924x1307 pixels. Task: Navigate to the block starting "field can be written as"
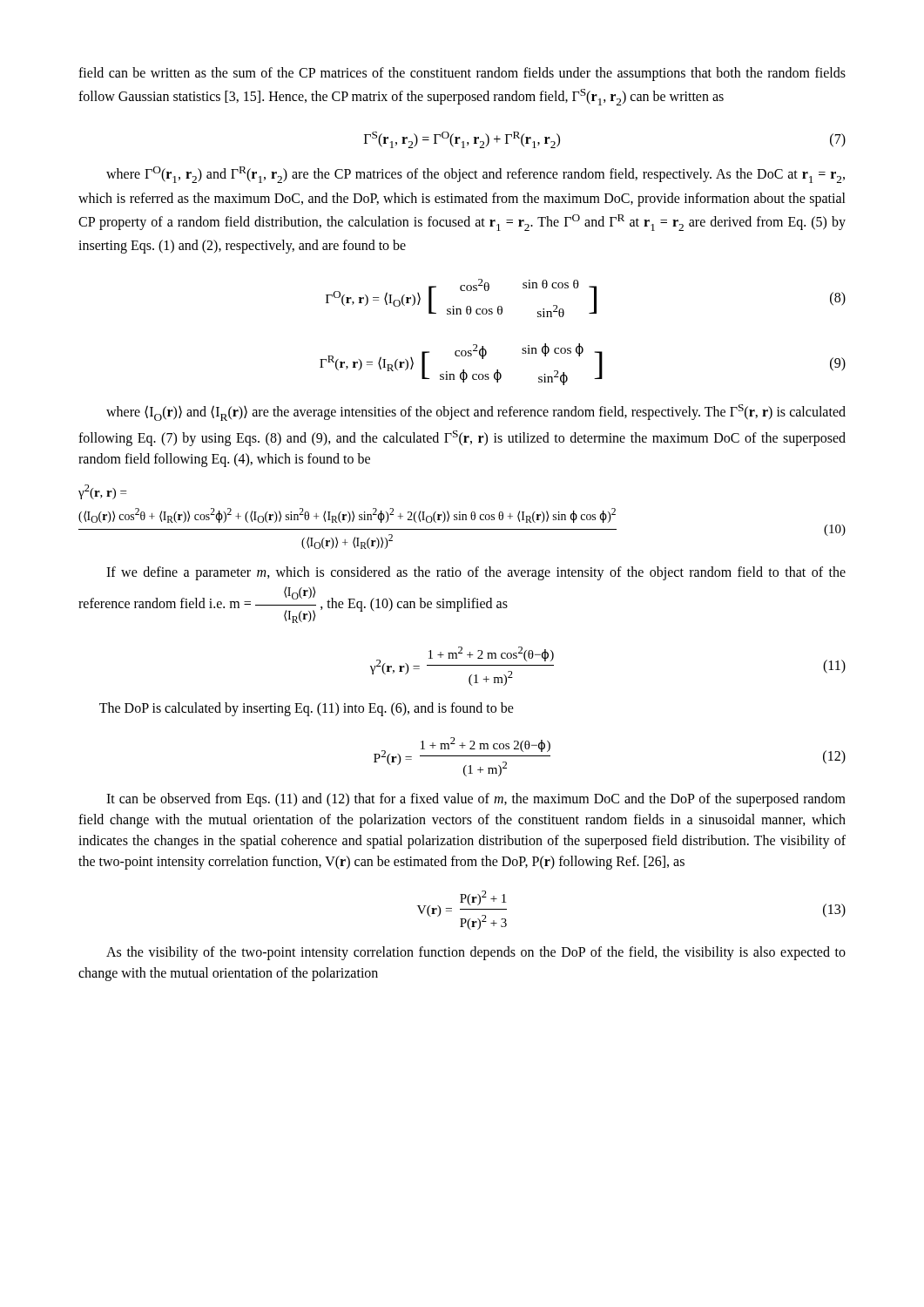(x=462, y=86)
